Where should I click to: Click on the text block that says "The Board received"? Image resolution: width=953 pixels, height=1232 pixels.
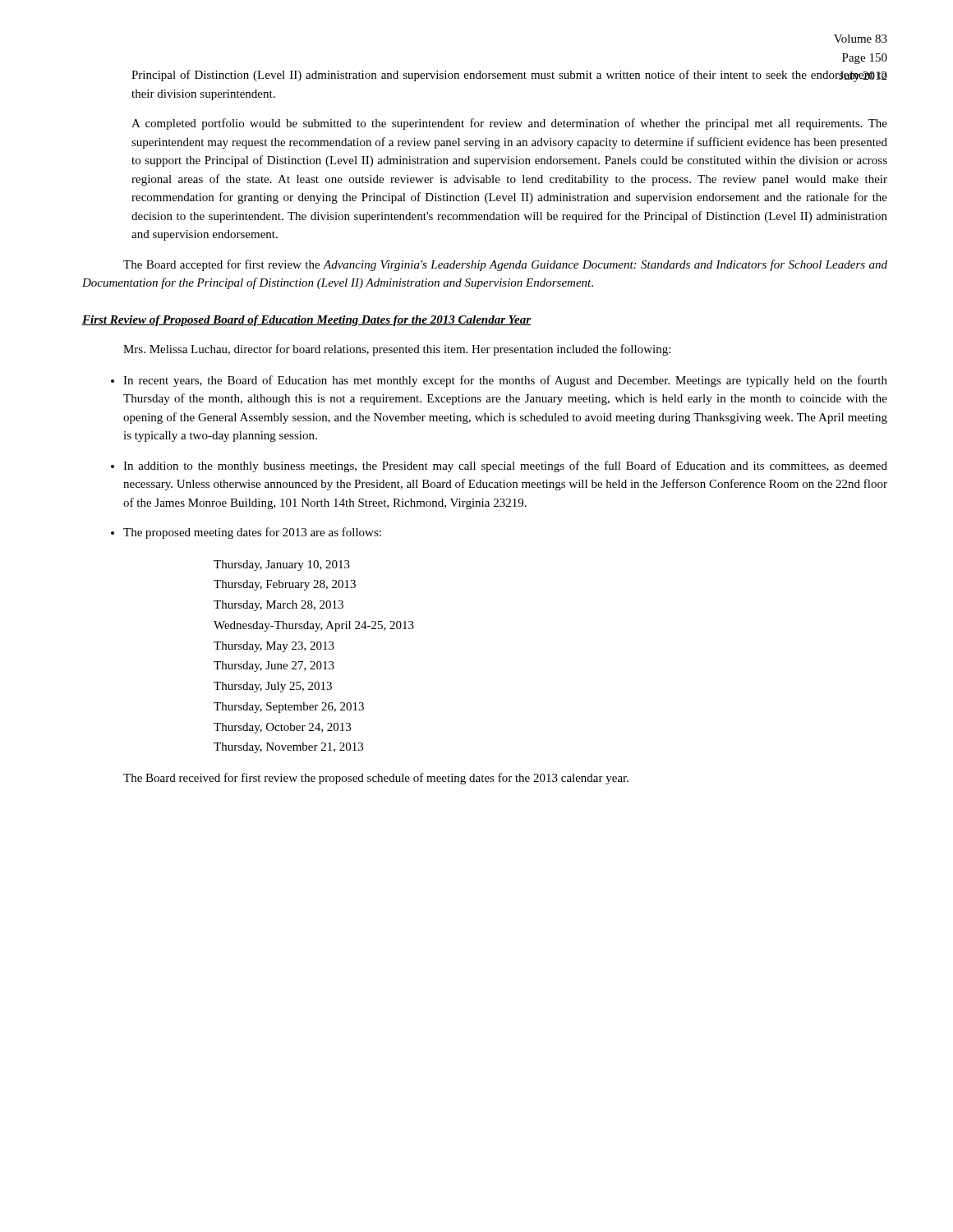tap(376, 778)
